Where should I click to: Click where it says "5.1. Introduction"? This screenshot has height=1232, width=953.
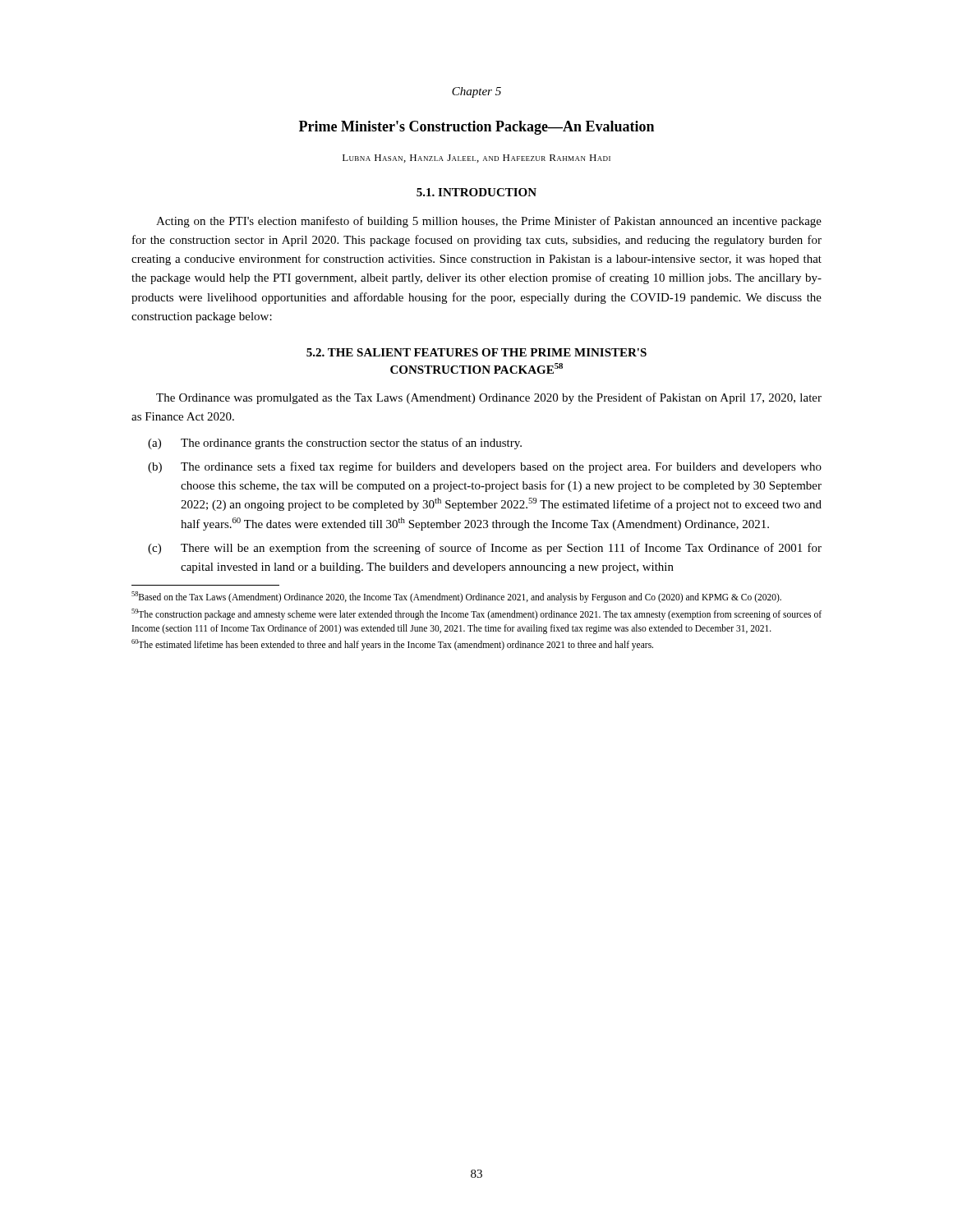click(x=476, y=192)
